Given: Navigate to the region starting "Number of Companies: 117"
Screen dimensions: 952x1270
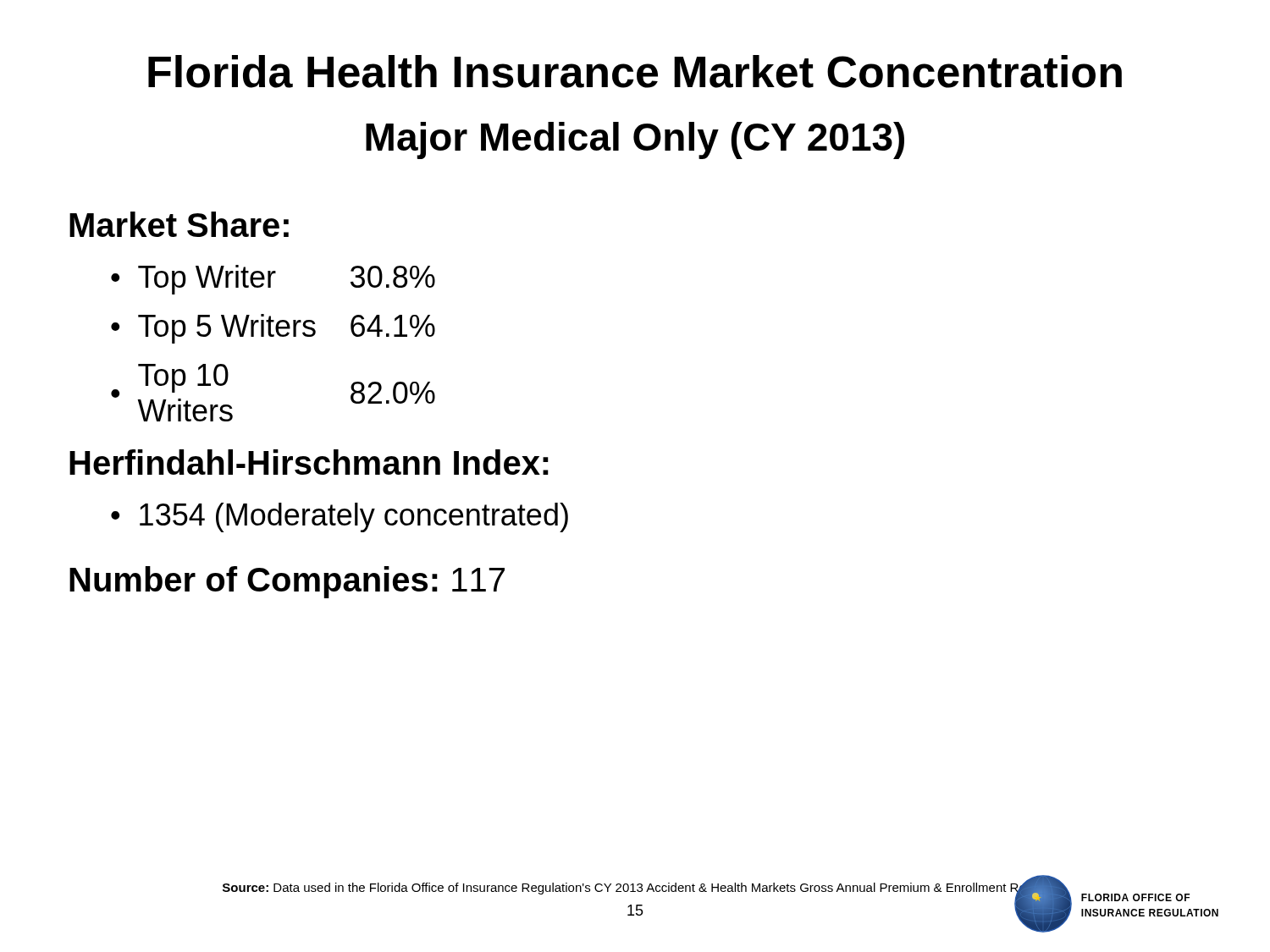Looking at the screenshot, I should [x=287, y=580].
